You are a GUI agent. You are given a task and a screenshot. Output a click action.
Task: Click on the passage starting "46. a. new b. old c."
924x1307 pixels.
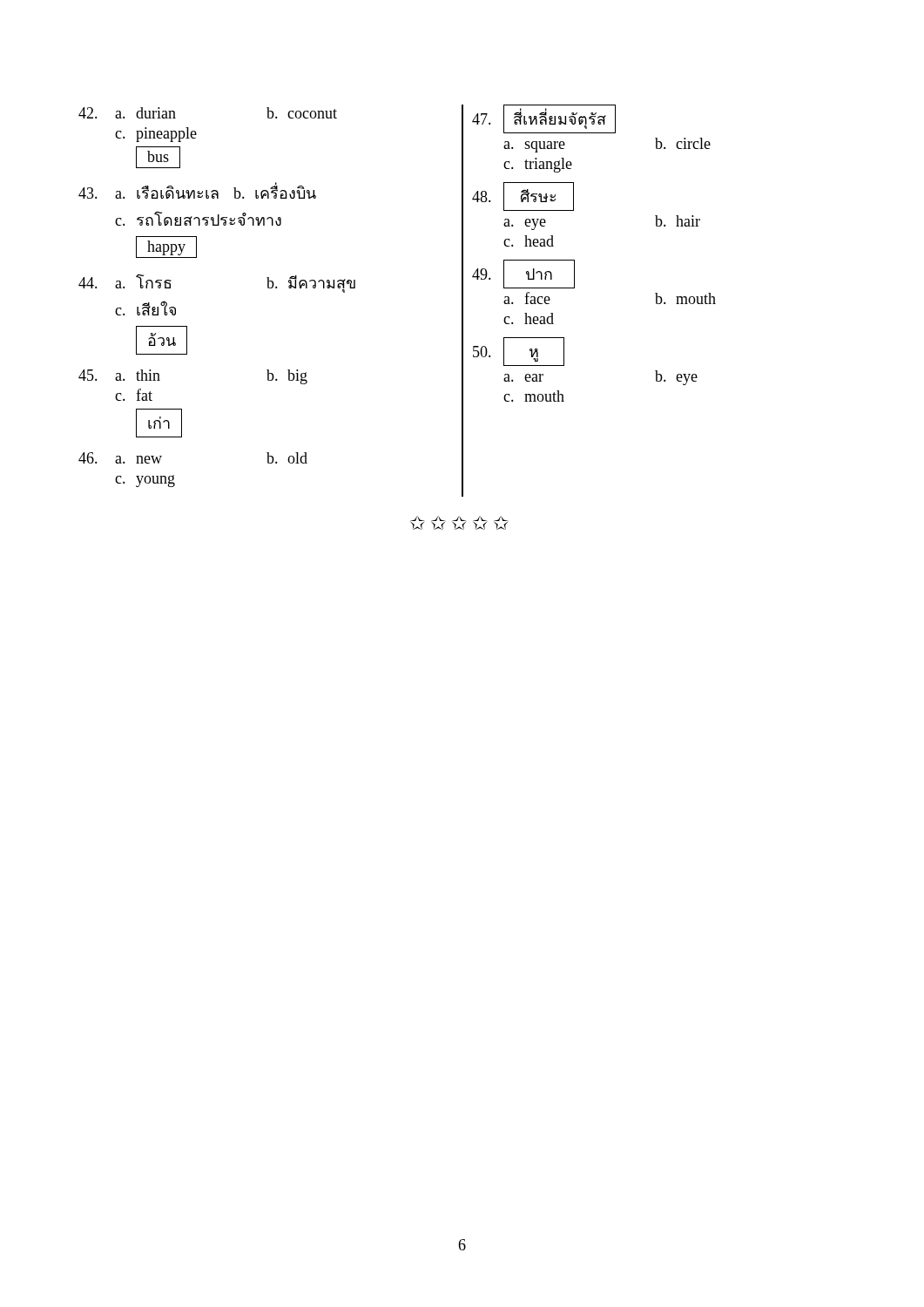266,469
